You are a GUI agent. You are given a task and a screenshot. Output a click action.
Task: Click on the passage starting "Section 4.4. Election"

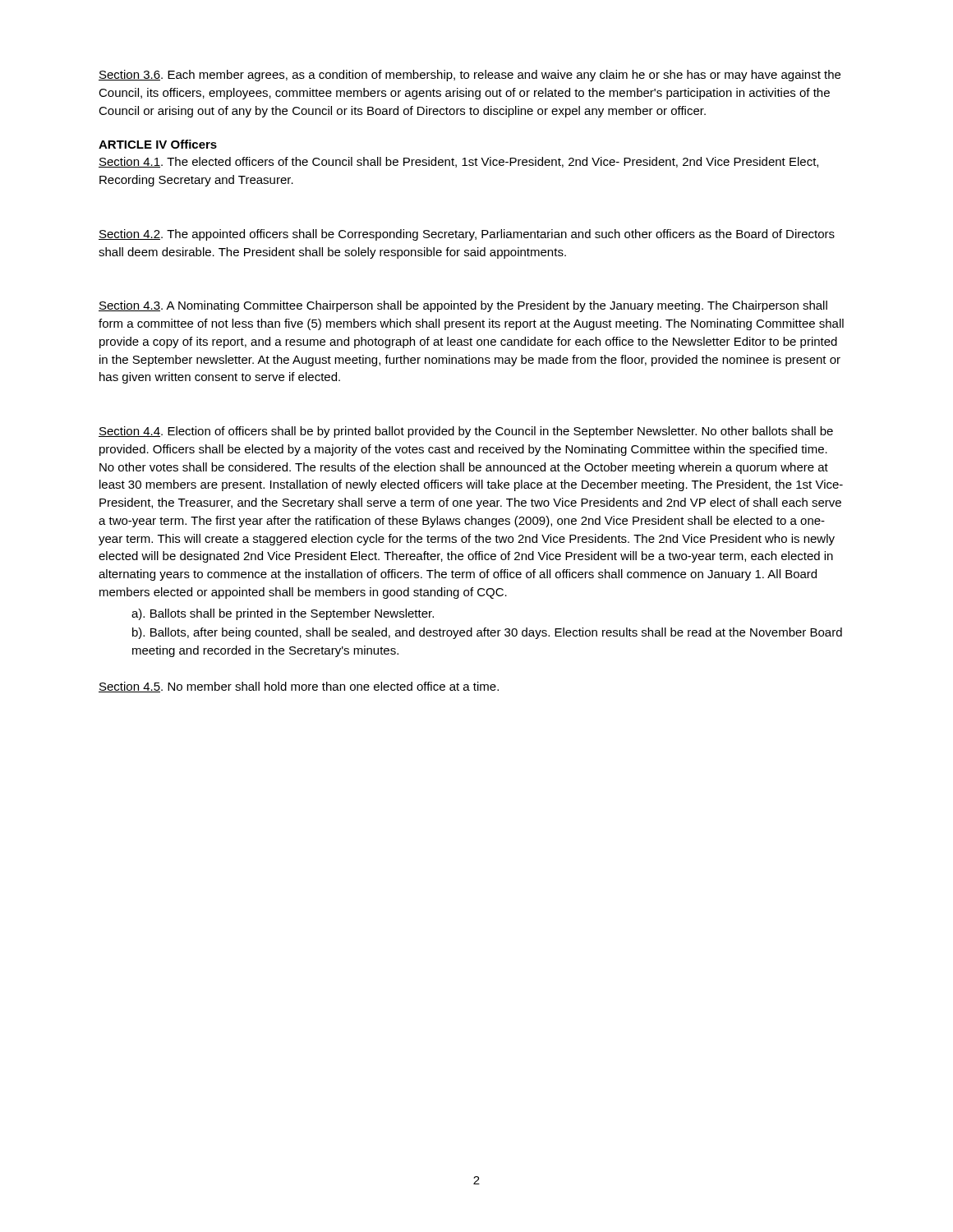coord(471,511)
